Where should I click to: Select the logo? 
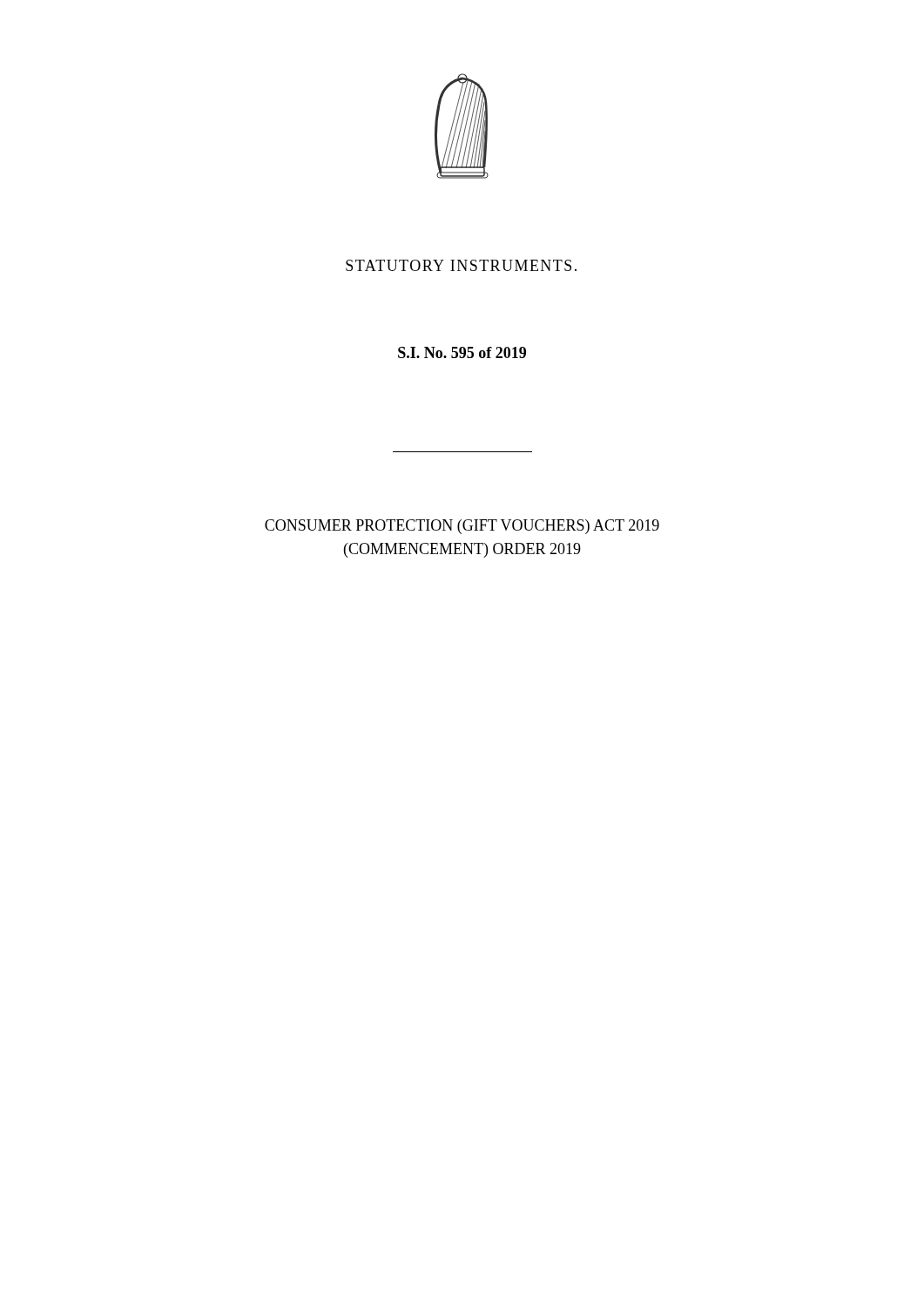point(462,128)
